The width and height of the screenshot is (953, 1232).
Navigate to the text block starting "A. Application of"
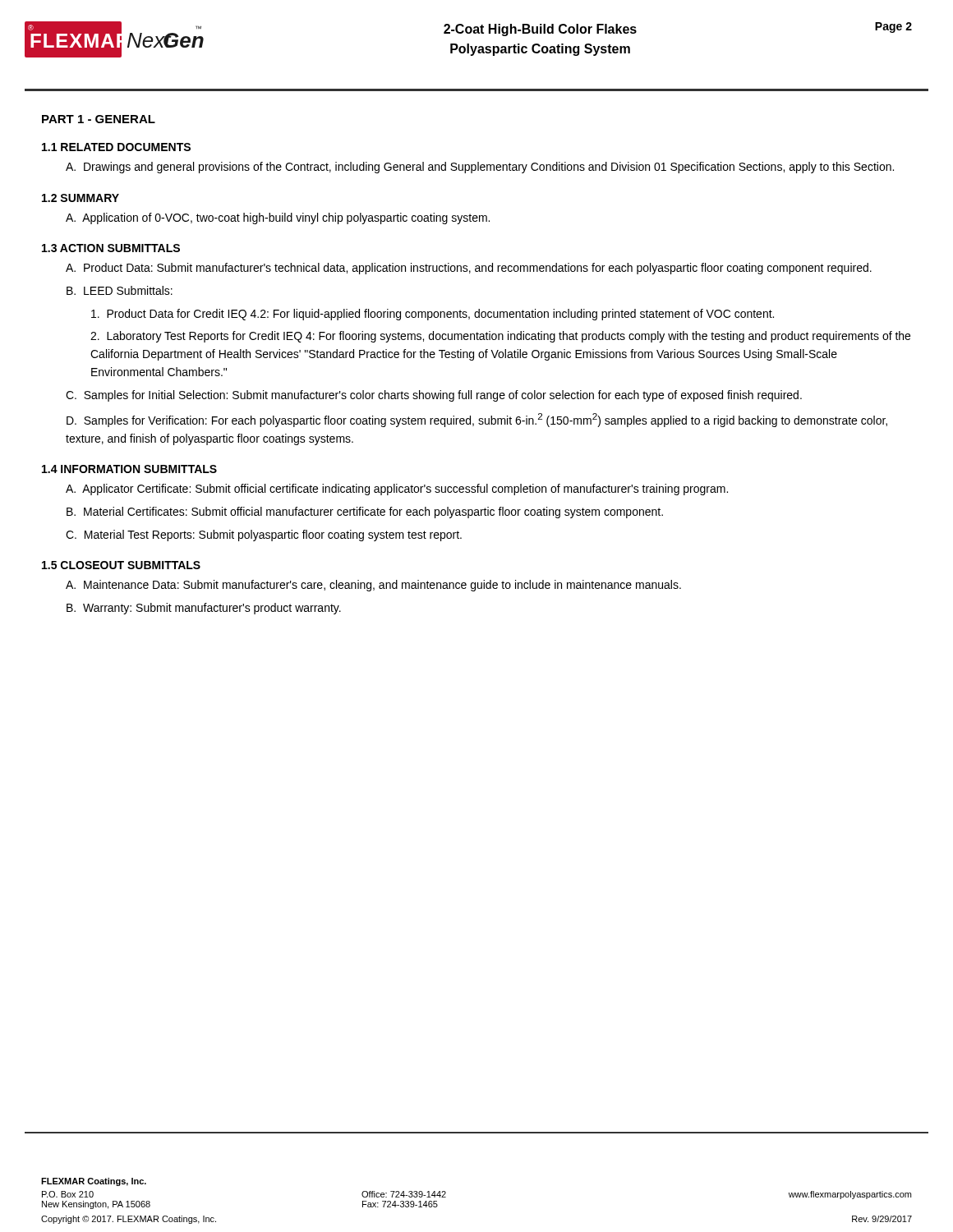point(278,217)
